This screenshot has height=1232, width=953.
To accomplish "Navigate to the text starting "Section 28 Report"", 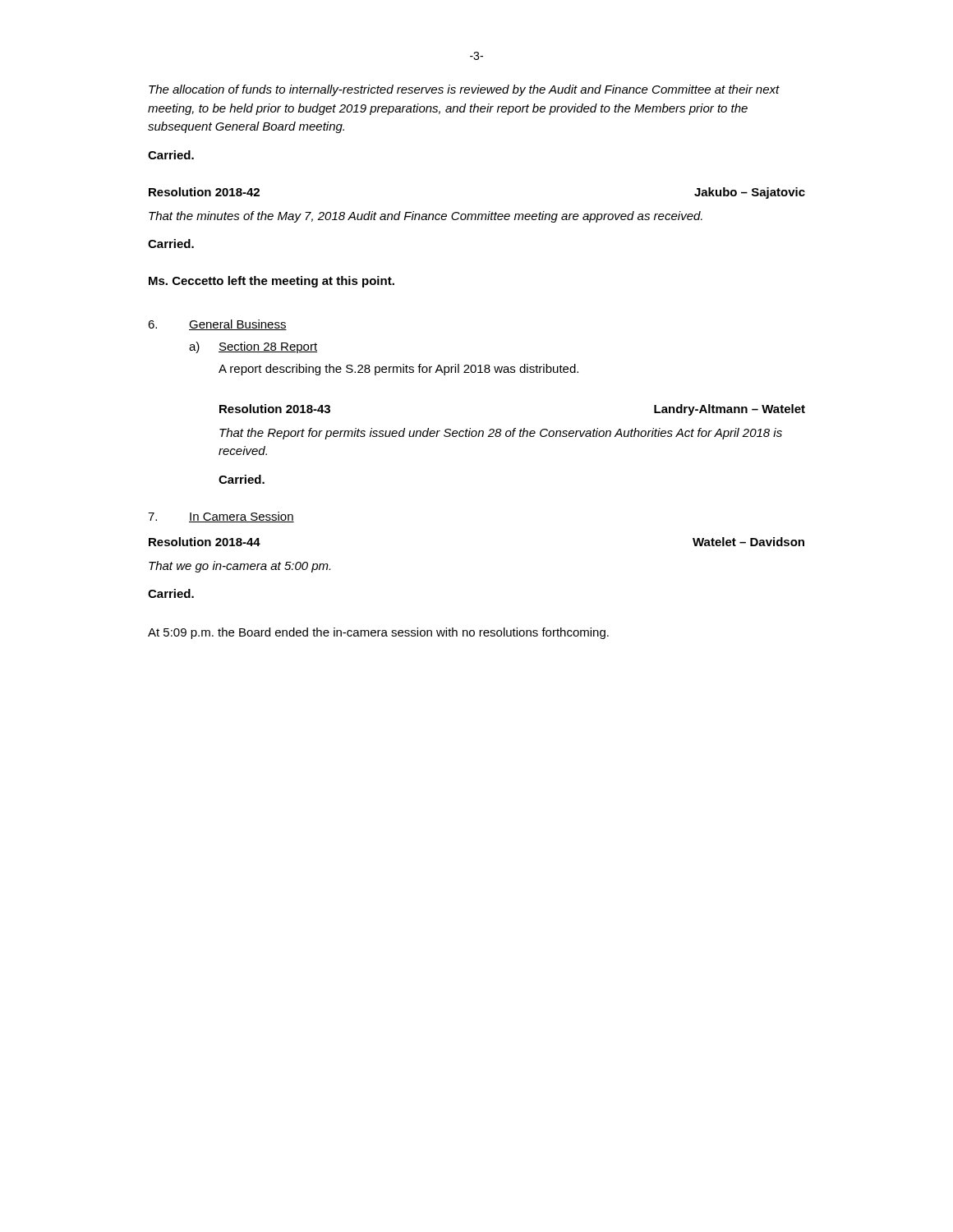I will (268, 346).
